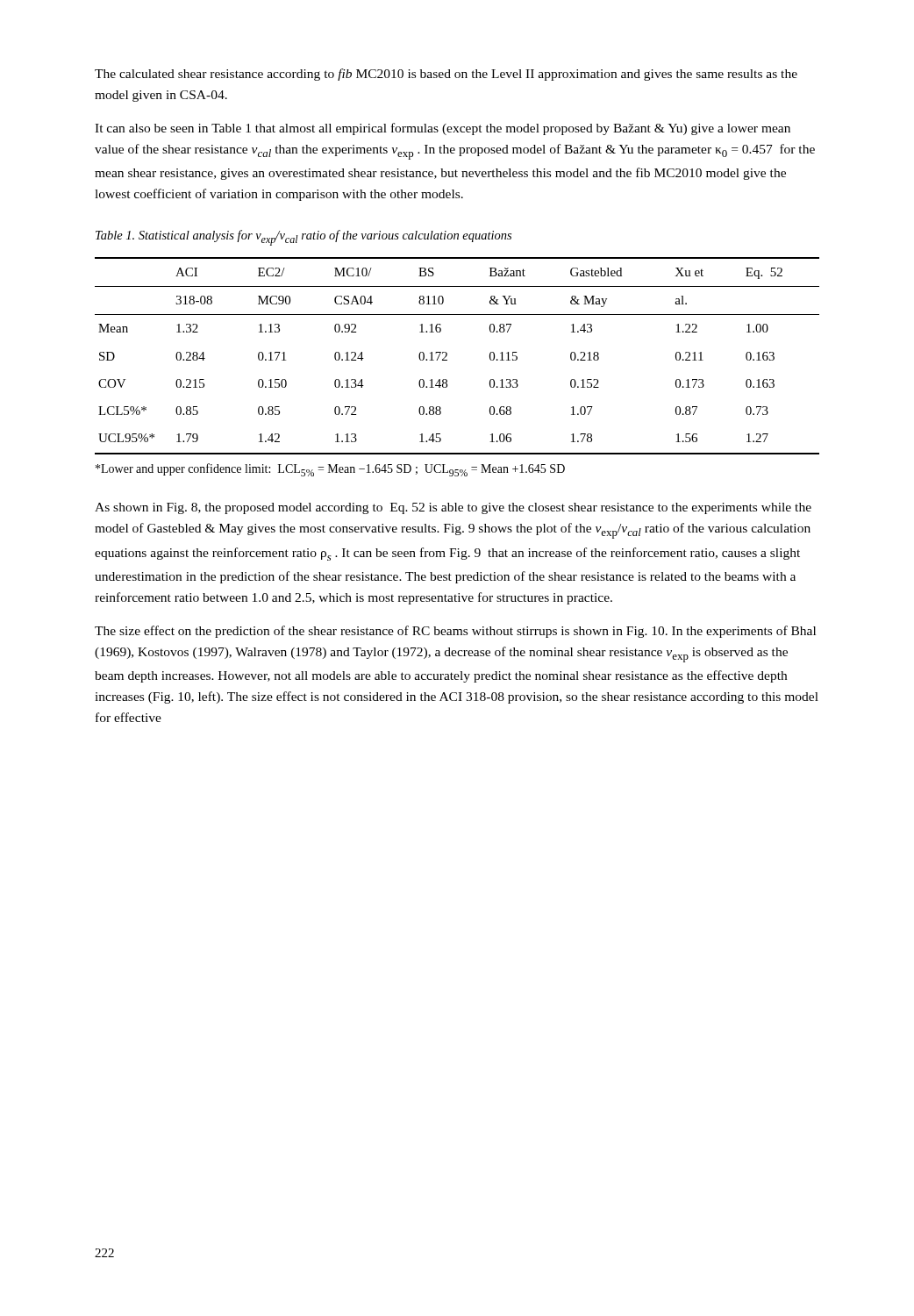Select the text block that reads "The size effect on the prediction of the"
Image resolution: width=914 pixels, height=1316 pixels.
(x=457, y=674)
